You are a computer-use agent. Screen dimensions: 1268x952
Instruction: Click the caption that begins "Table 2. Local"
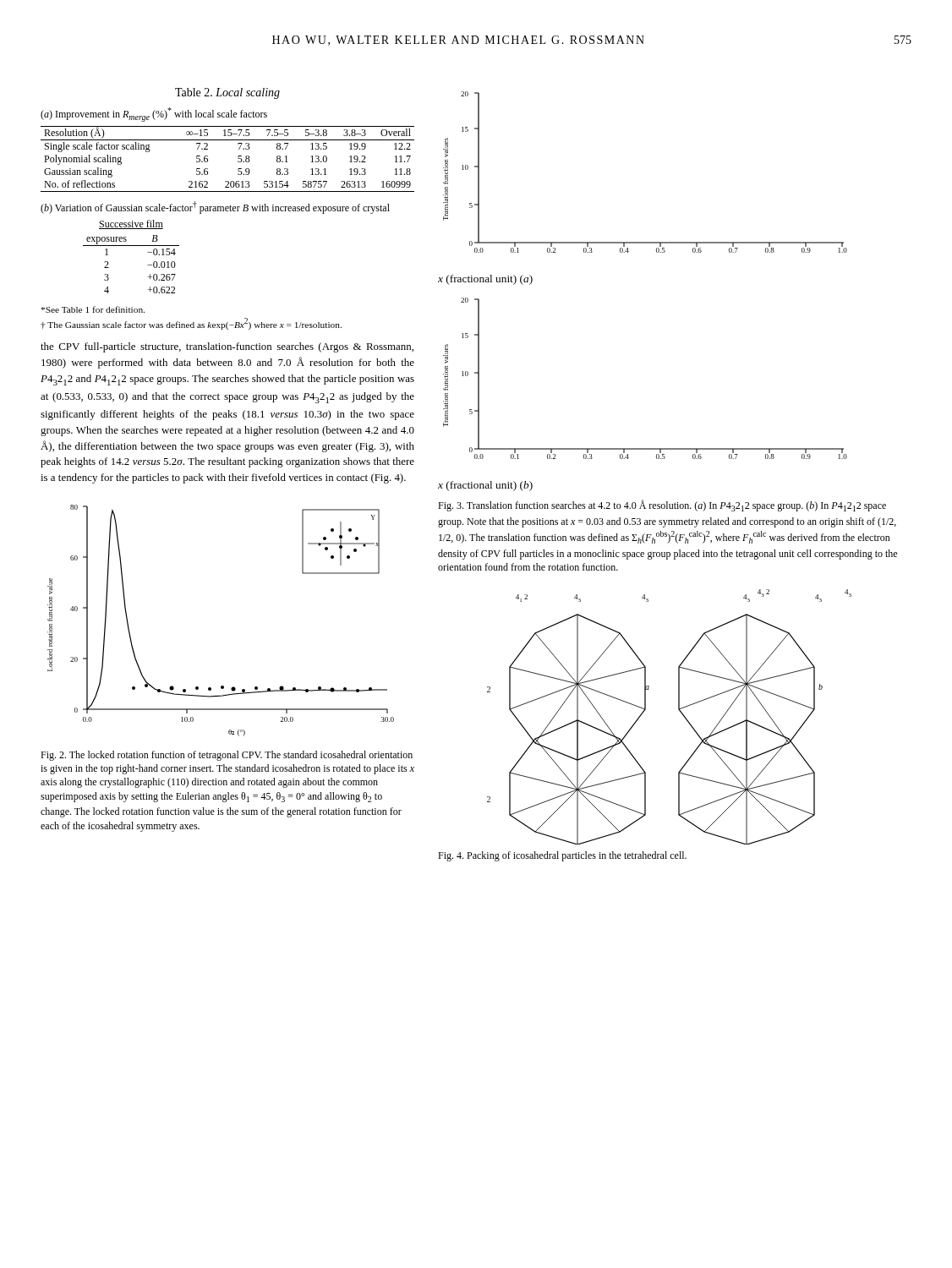(227, 93)
